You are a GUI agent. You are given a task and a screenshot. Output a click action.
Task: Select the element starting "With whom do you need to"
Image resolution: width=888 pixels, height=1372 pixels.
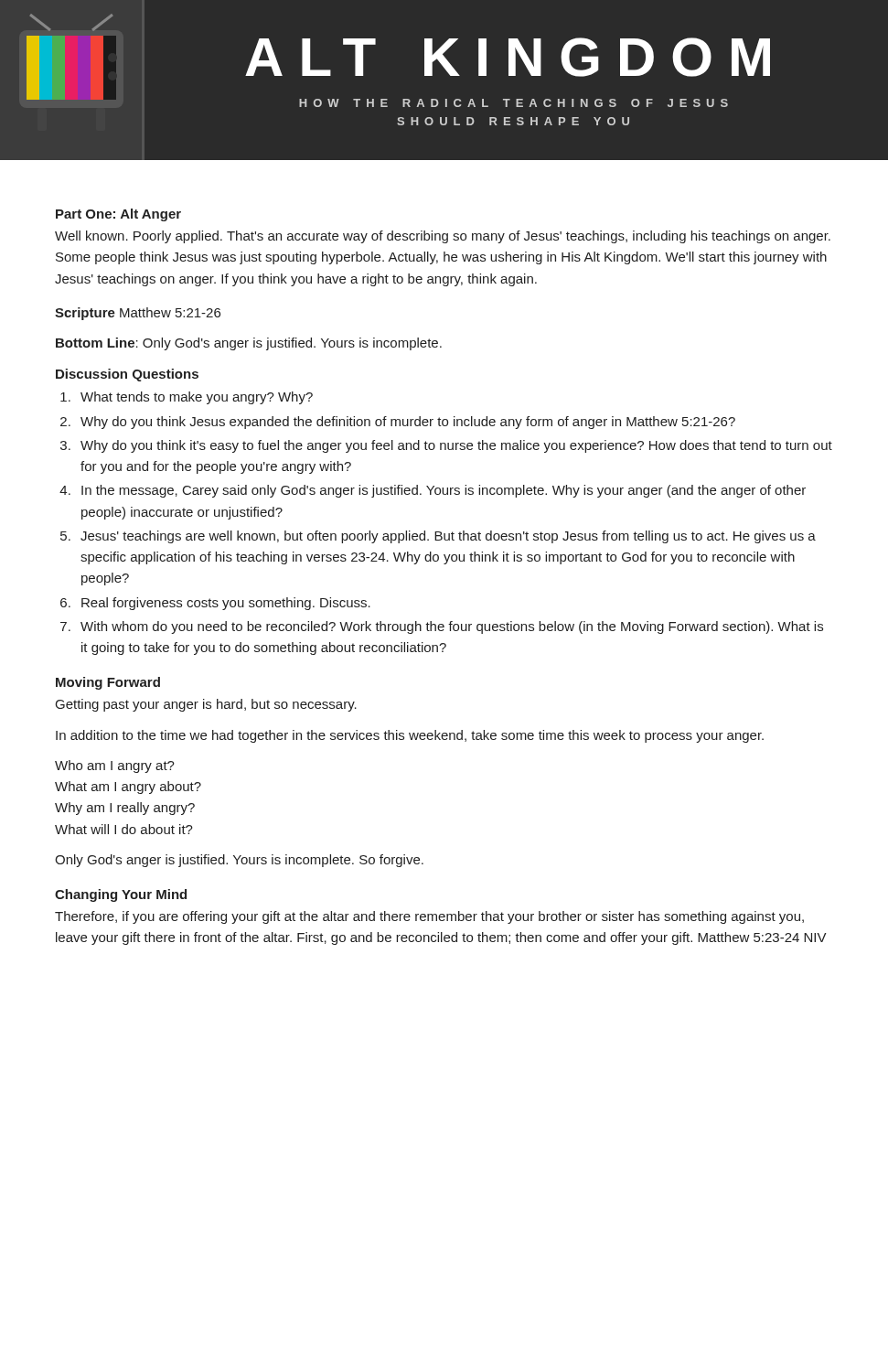(x=452, y=636)
